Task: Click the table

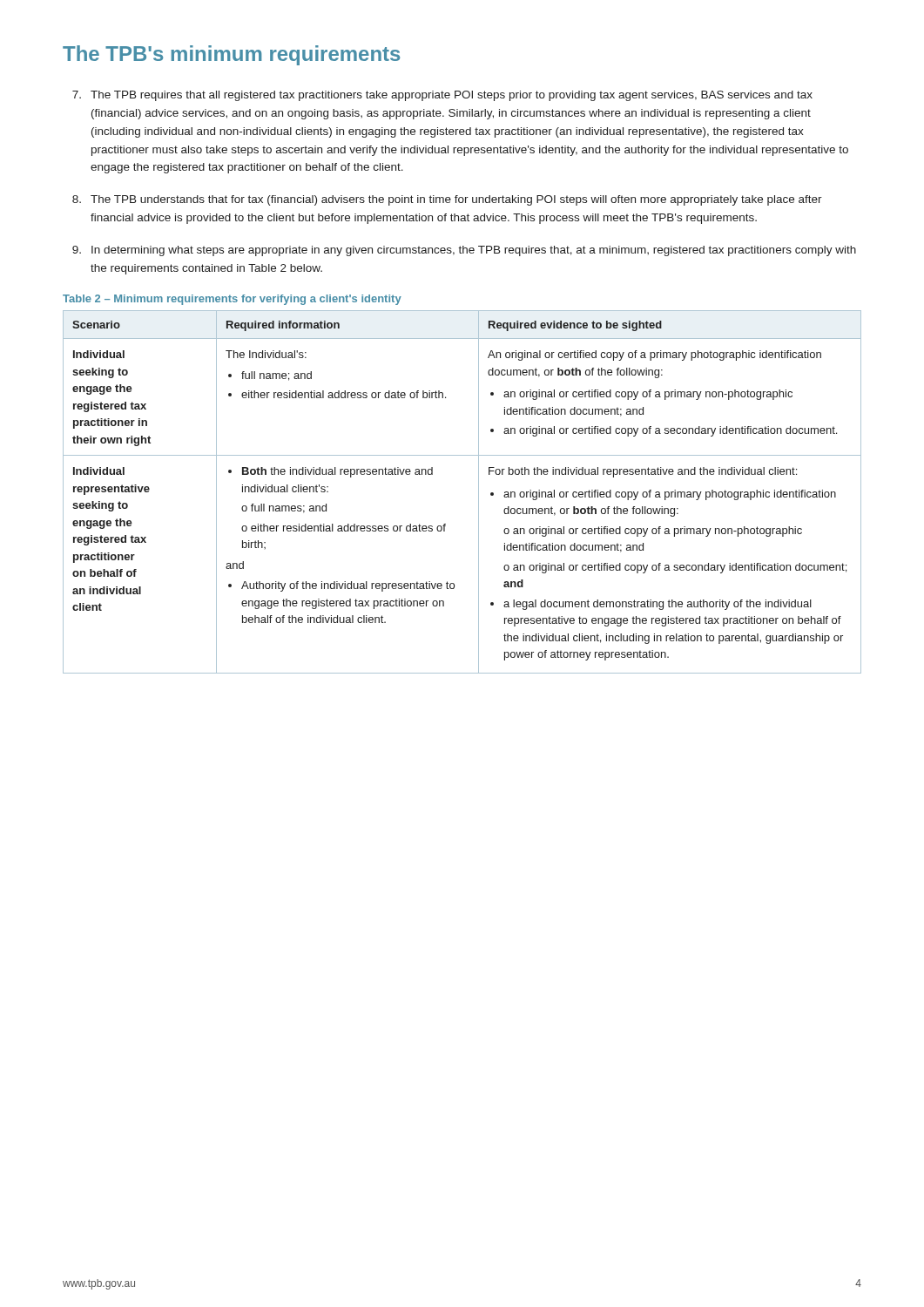Action: pos(462,492)
